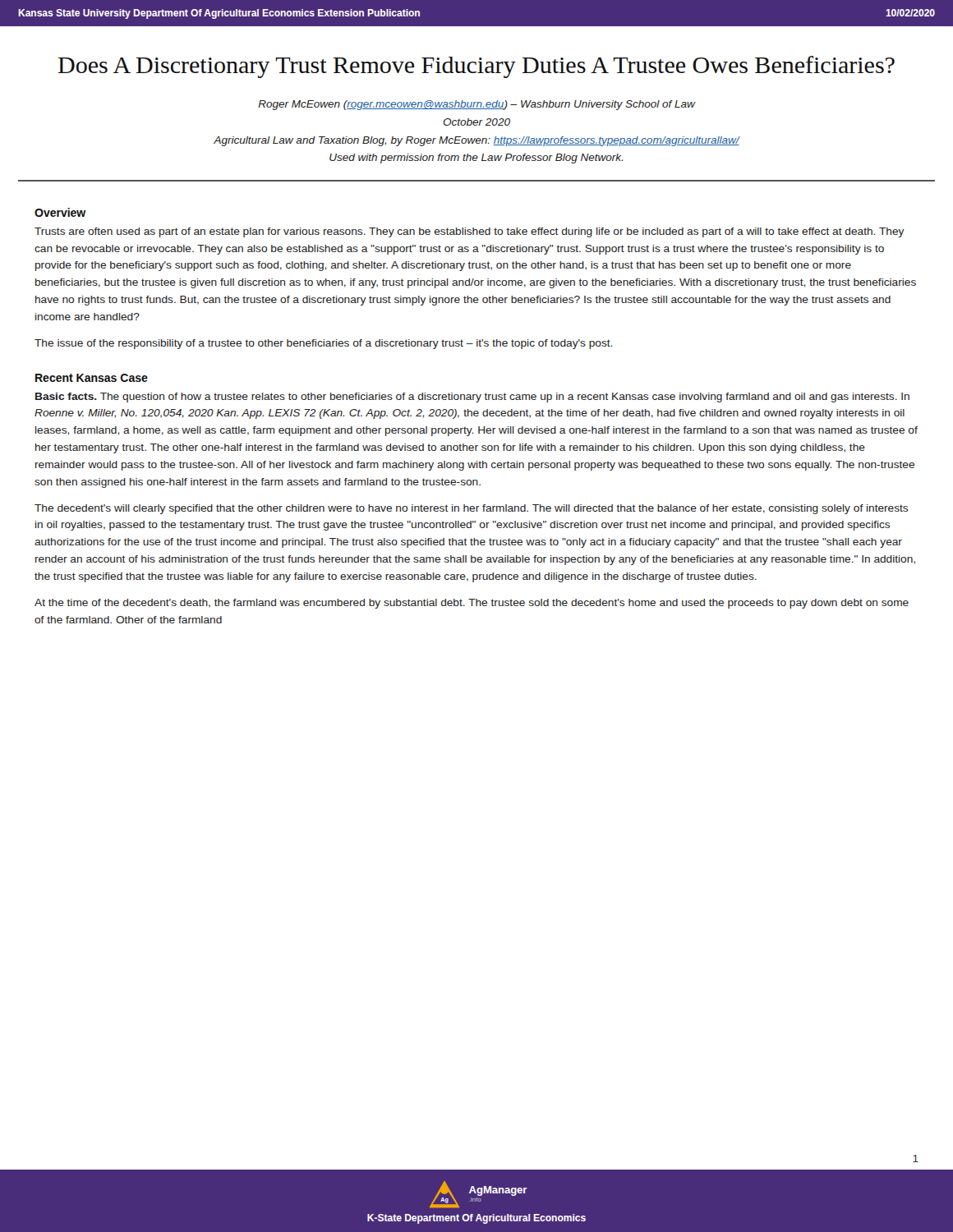
Task: Locate the element starting "Roger McEowen (roger.mceowen@washburn.edu) – Washburn University"
Action: pos(476,131)
